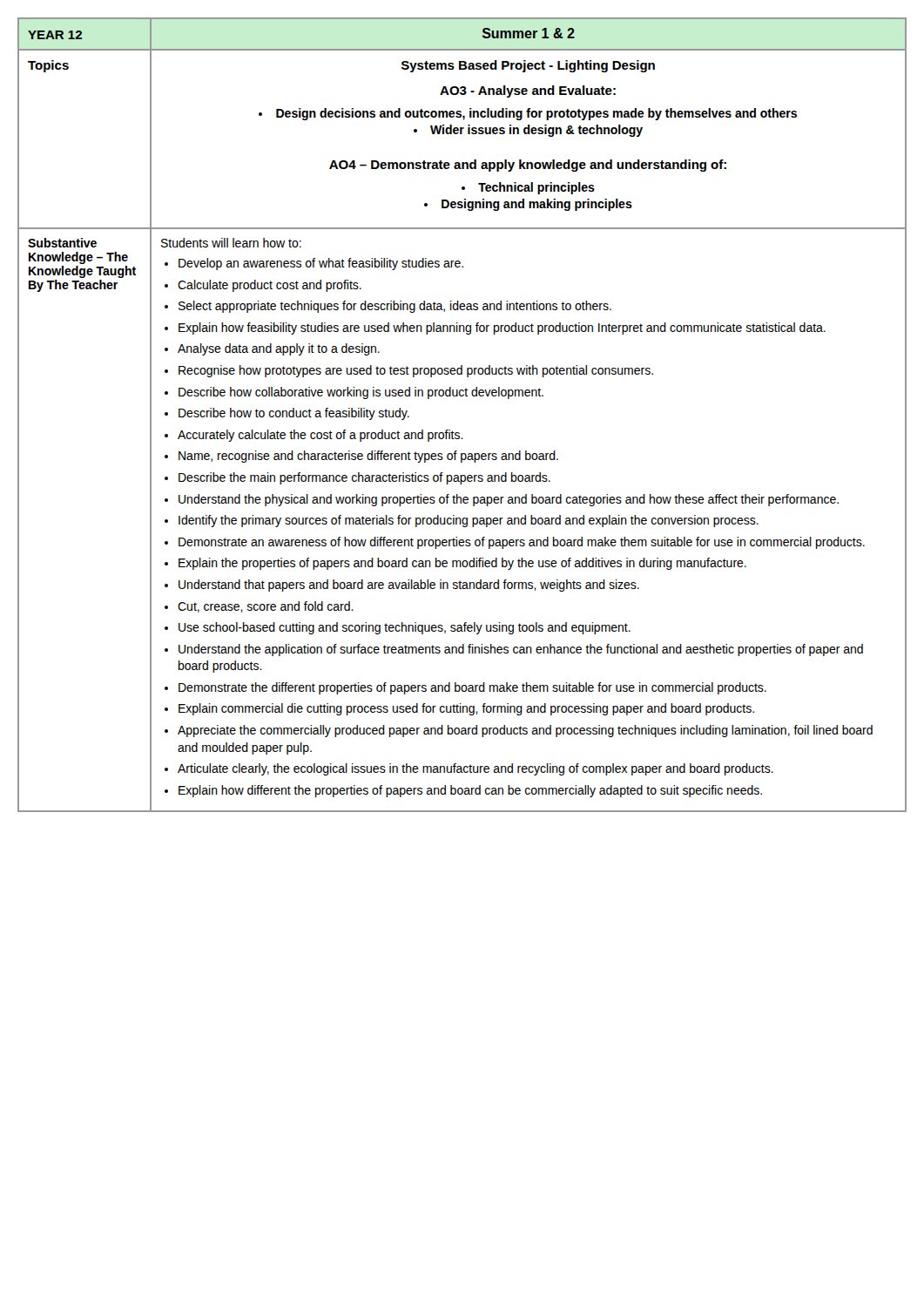Click the passage that begins "Demonstrate the different properties"

(x=472, y=687)
